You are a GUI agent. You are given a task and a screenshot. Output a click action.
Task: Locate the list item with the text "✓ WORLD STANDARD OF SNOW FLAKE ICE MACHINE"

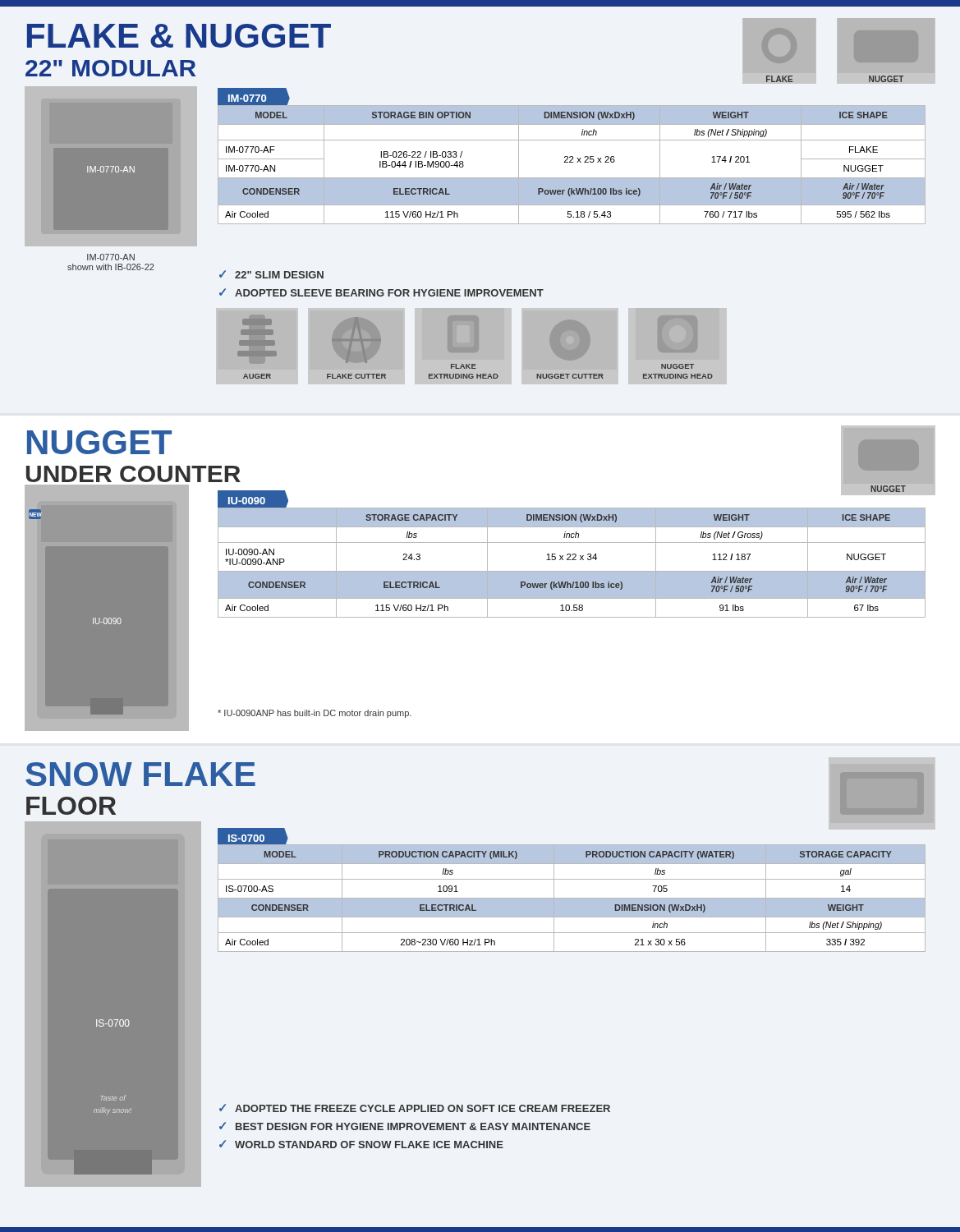pyautogui.click(x=360, y=1144)
